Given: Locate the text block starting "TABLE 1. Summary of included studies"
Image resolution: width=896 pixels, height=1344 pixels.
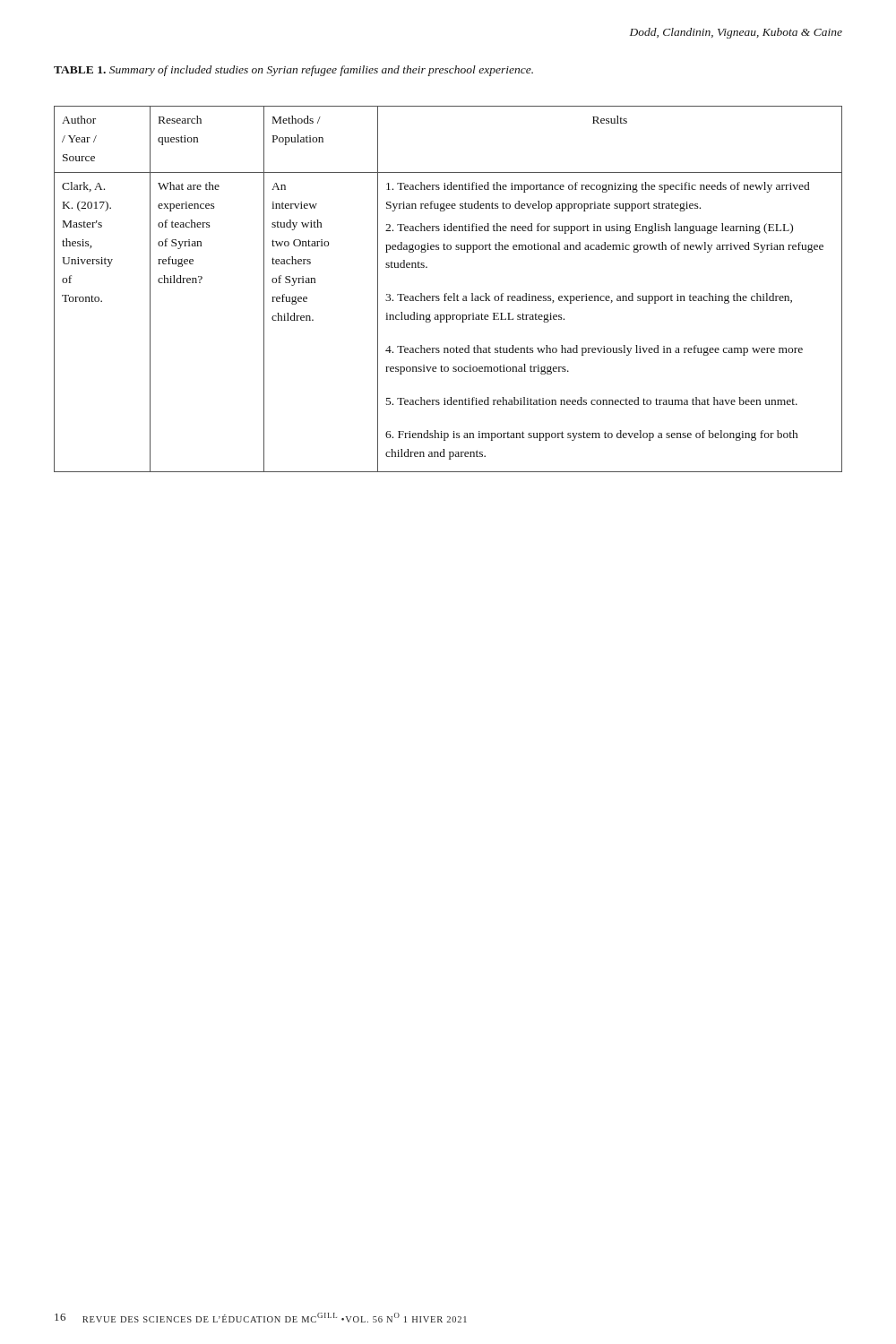Looking at the screenshot, I should click(x=294, y=69).
